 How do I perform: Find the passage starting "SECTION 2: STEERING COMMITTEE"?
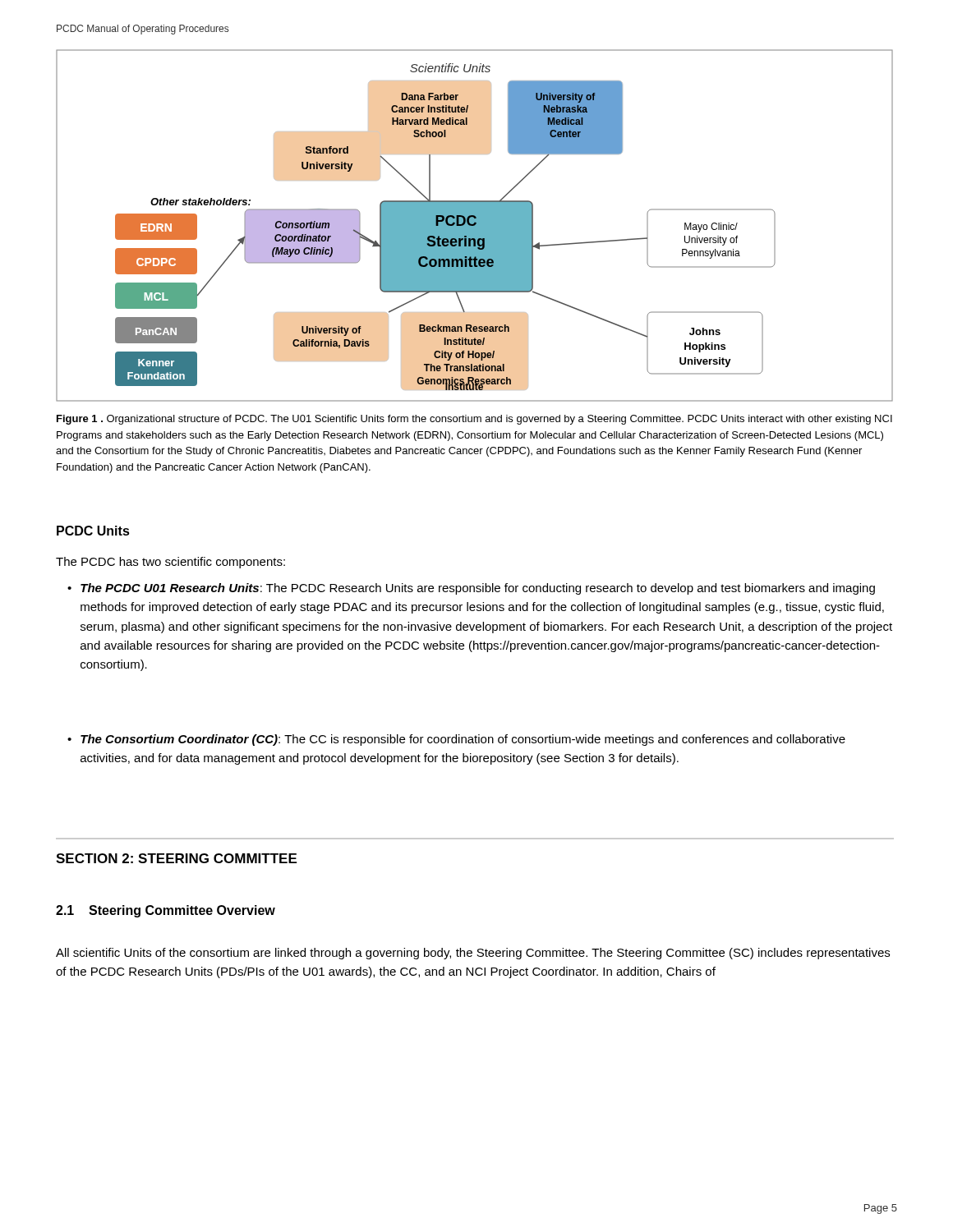[176, 858]
